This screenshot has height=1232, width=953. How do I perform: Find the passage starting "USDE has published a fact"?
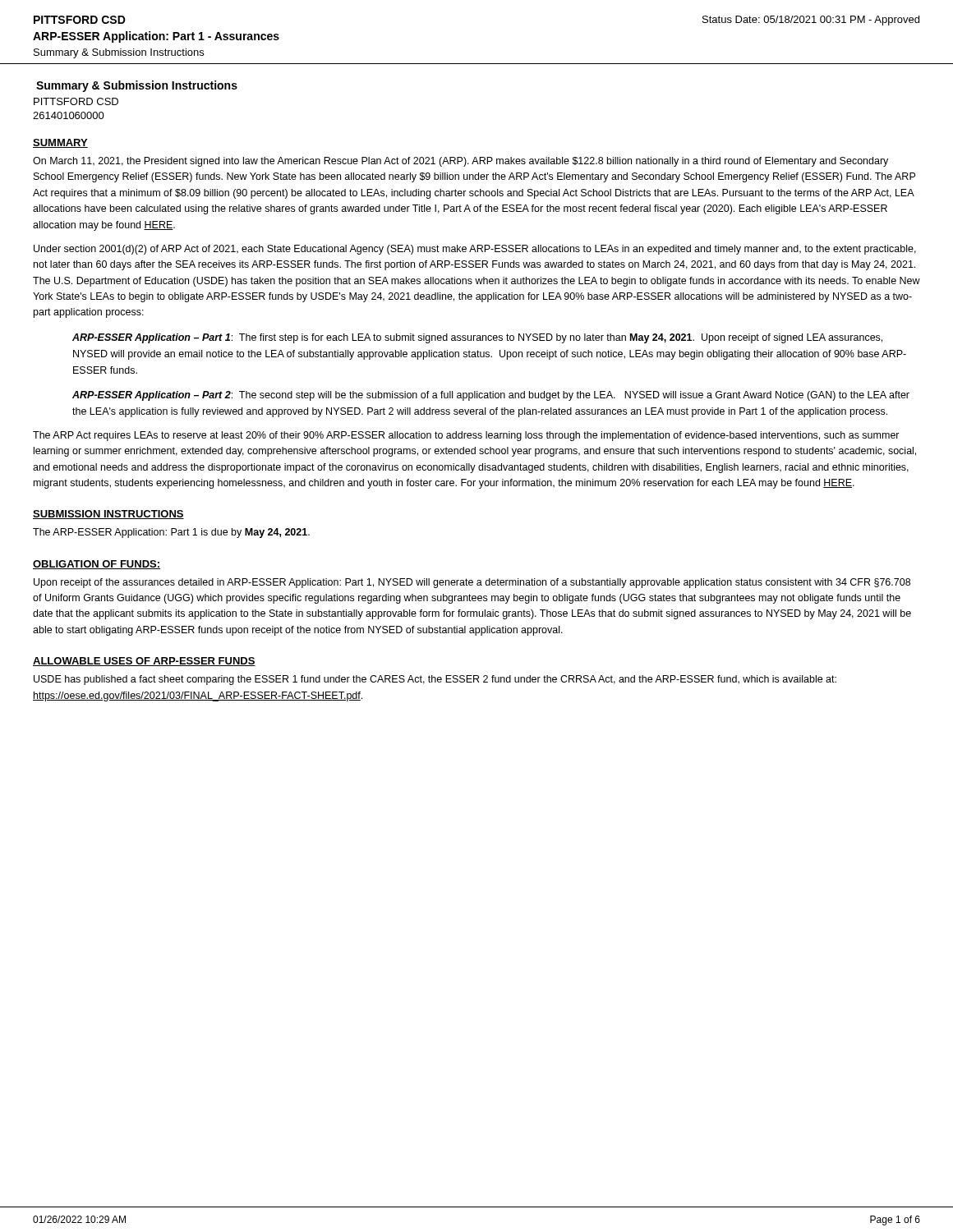click(435, 687)
